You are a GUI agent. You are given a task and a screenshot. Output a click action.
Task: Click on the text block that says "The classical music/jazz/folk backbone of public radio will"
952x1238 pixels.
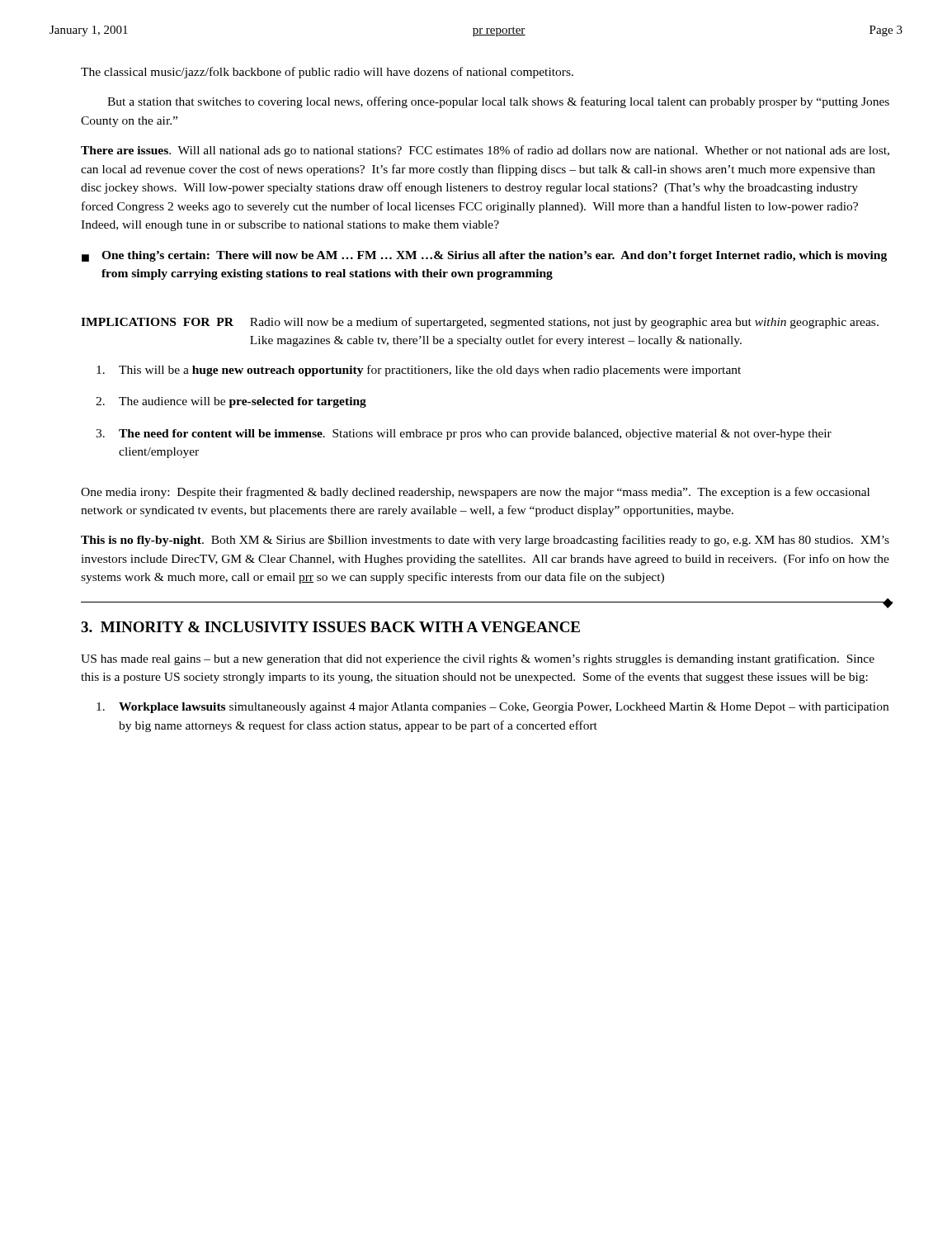(327, 71)
